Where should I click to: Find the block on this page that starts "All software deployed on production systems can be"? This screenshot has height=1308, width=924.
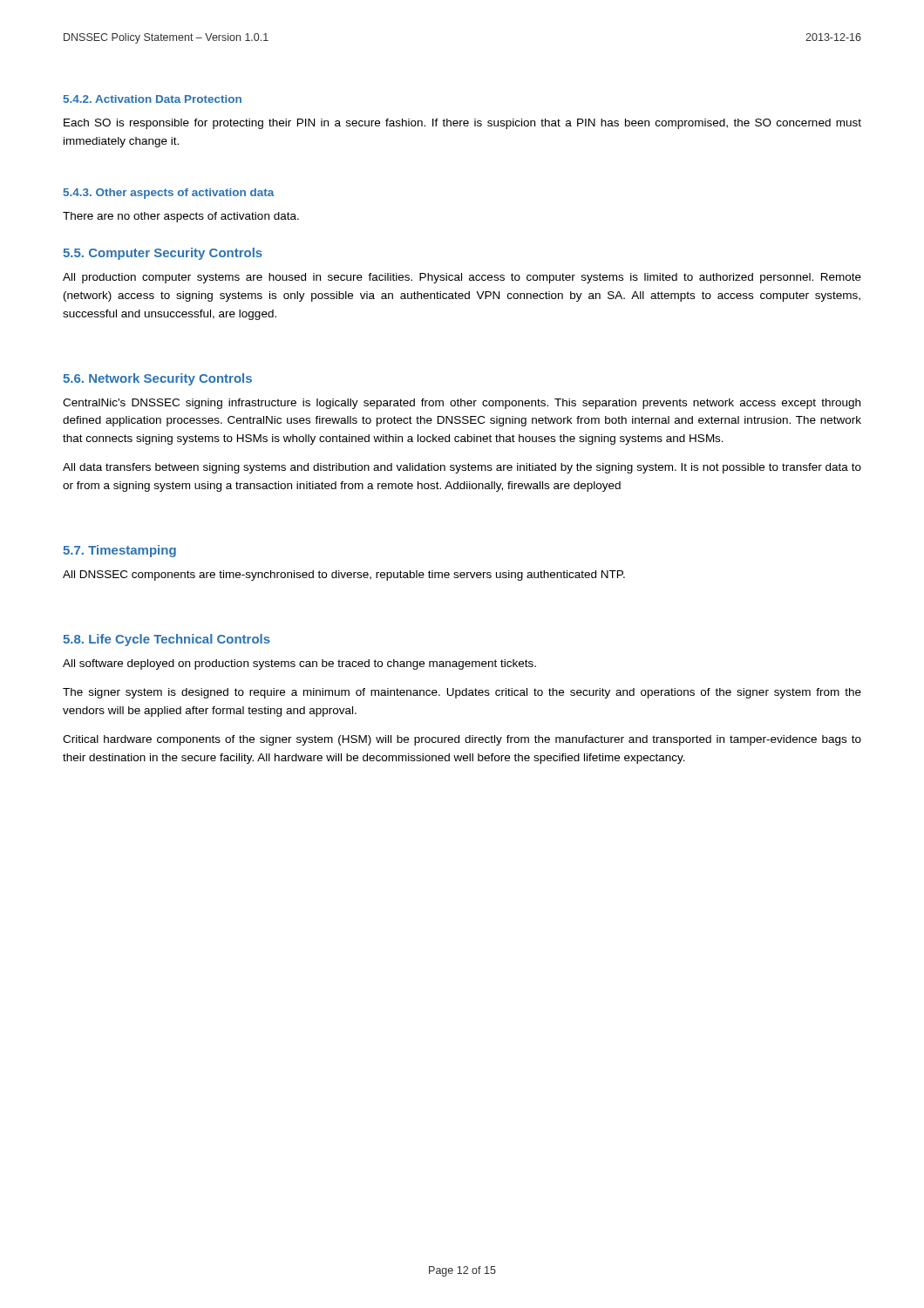(300, 663)
